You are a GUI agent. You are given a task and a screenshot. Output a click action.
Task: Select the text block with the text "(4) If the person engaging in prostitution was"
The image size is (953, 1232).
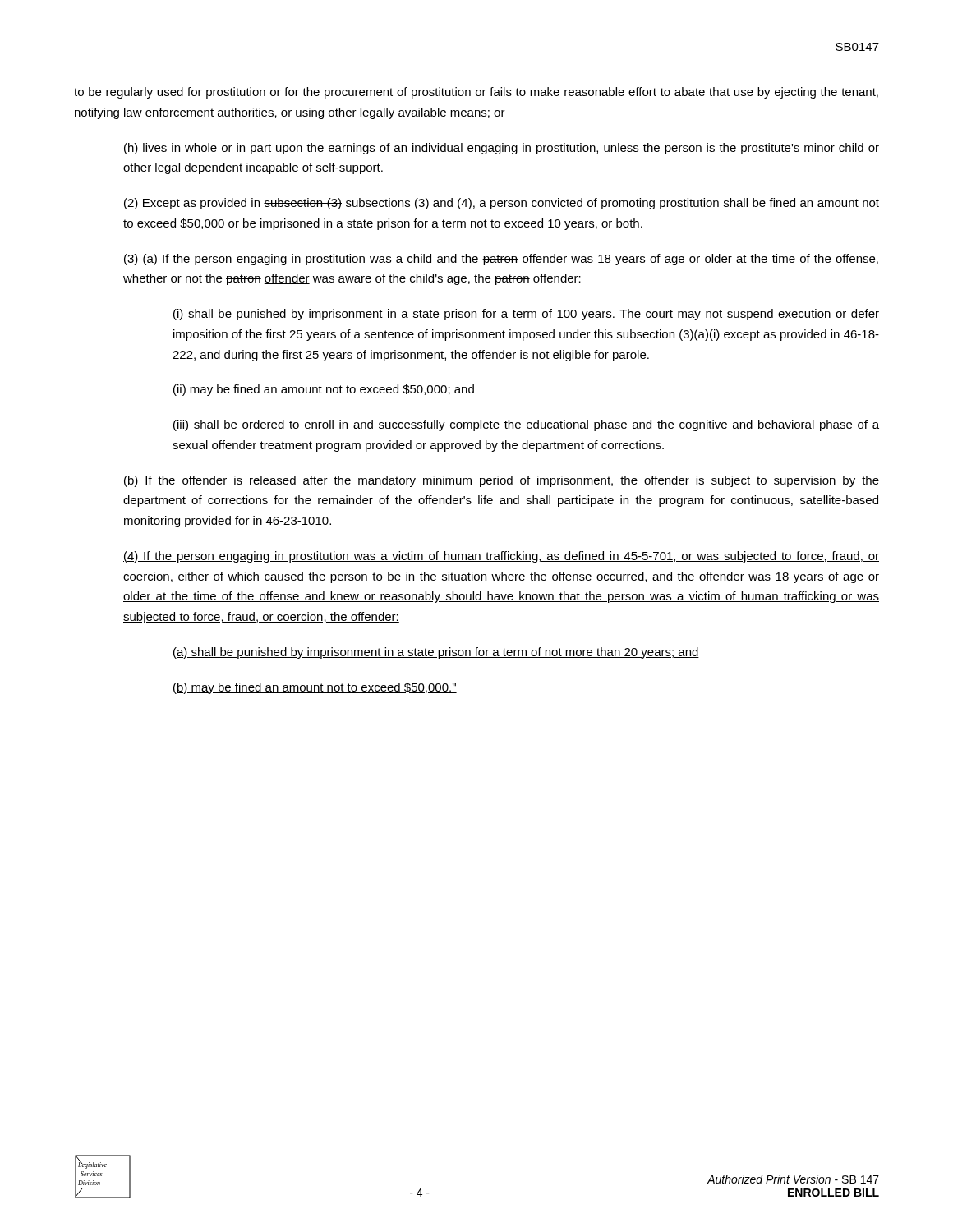501,586
